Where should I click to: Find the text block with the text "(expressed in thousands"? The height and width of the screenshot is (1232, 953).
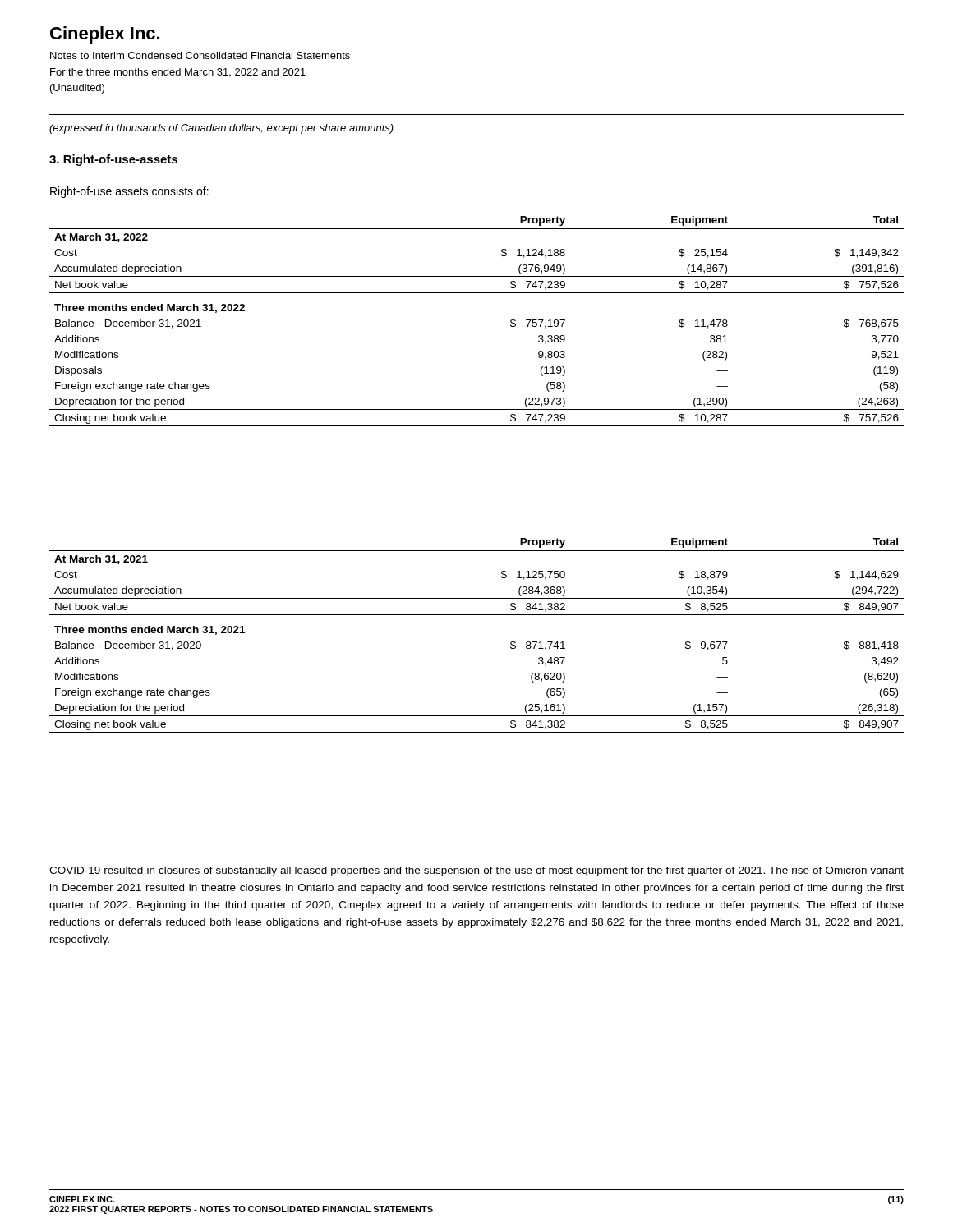click(x=221, y=128)
